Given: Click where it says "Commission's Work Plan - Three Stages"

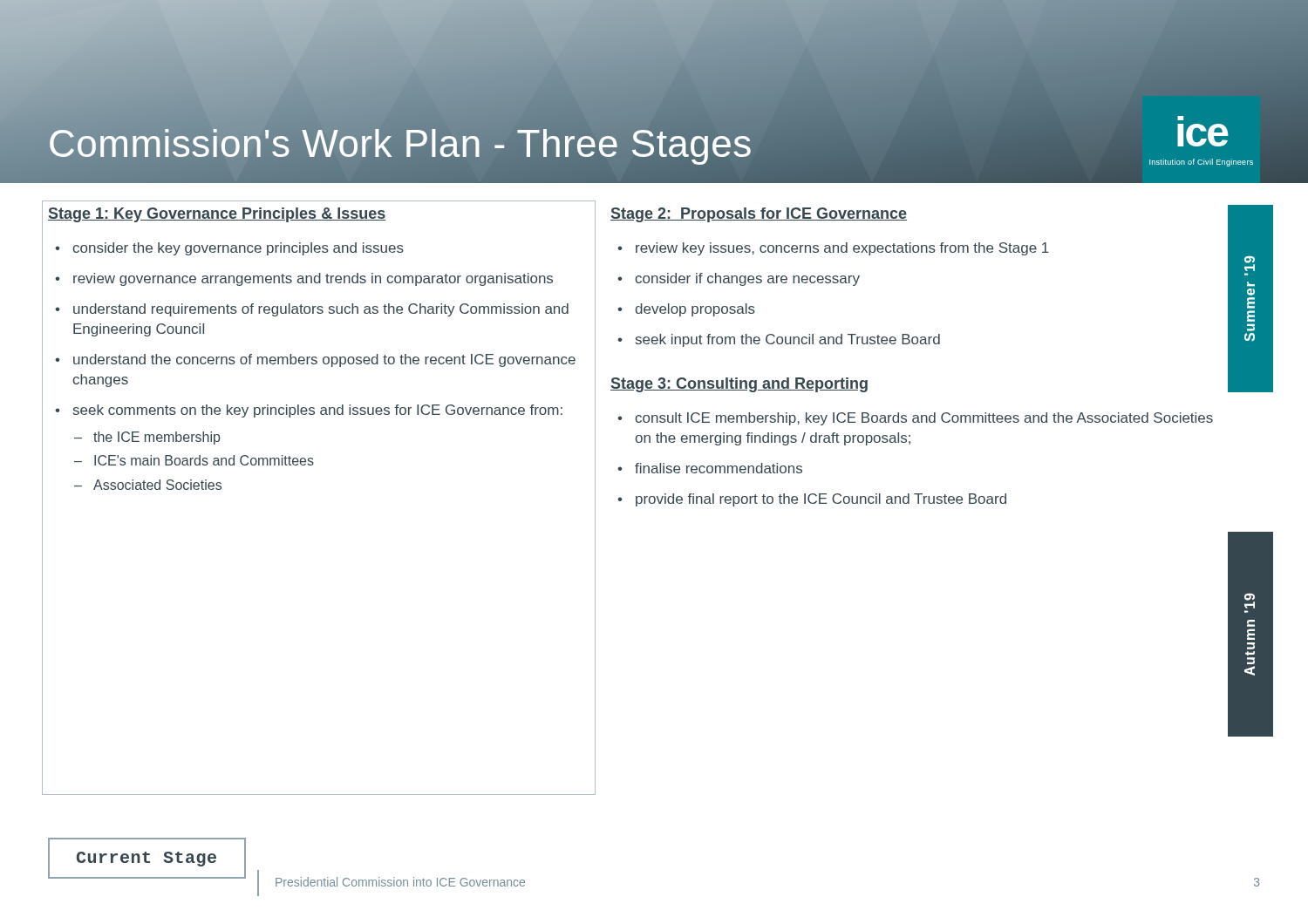Looking at the screenshot, I should coord(400,143).
